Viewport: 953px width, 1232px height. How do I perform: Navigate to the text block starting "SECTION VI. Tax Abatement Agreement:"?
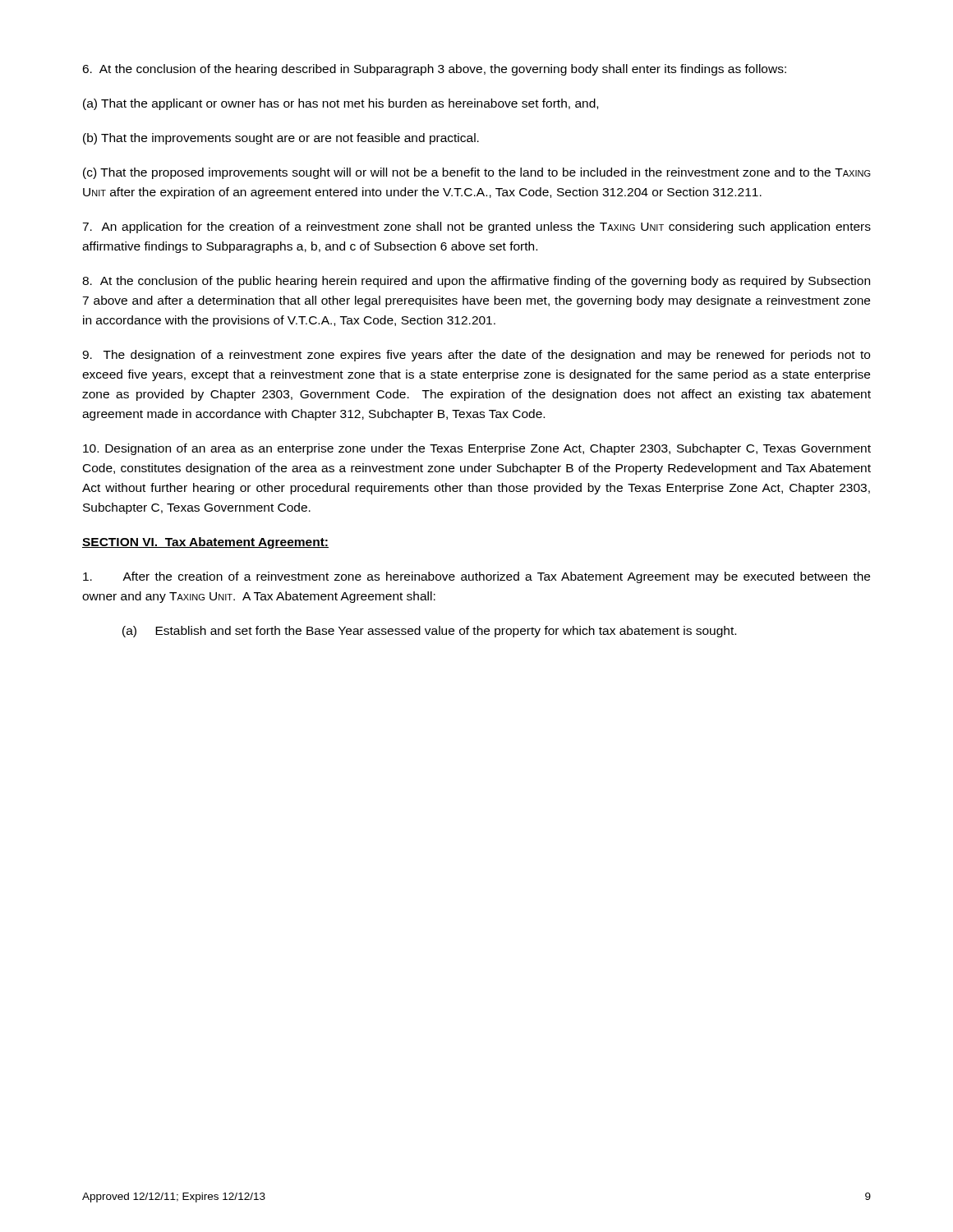click(x=205, y=542)
